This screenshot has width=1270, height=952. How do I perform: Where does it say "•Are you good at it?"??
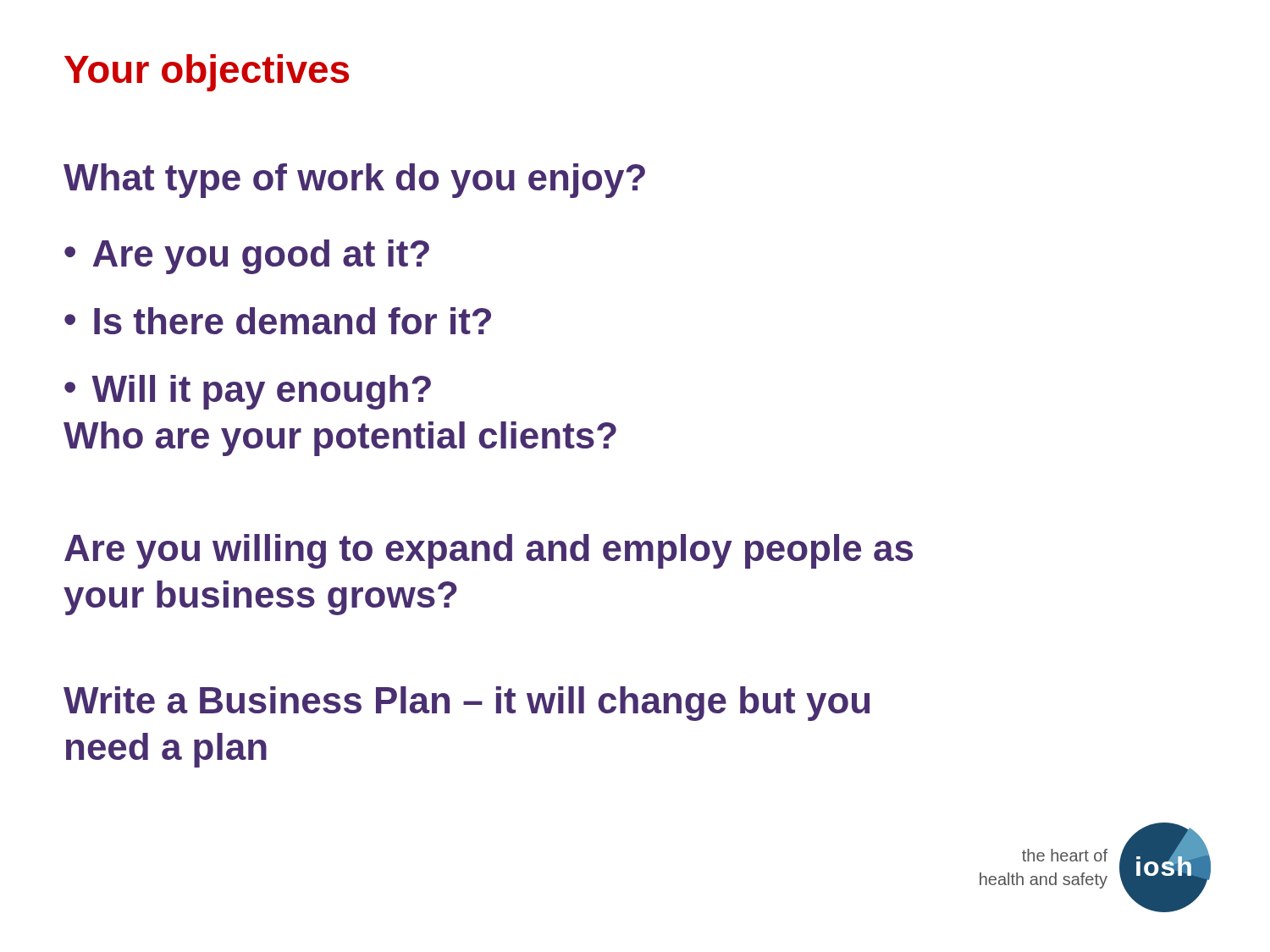[247, 254]
